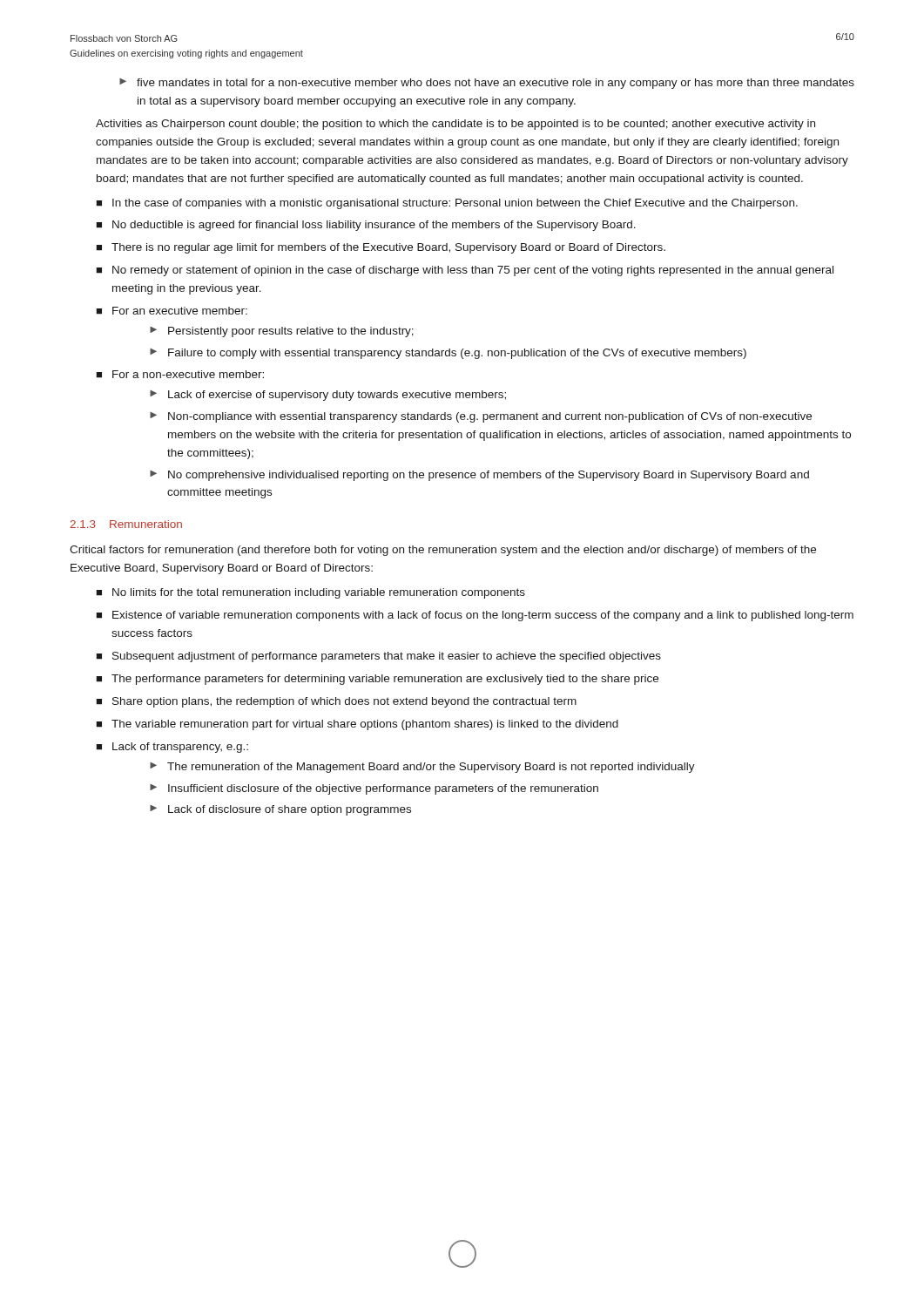
Task: Where is the passage that starts "■ Existence of variable remuneration components"?
Action: coord(475,625)
